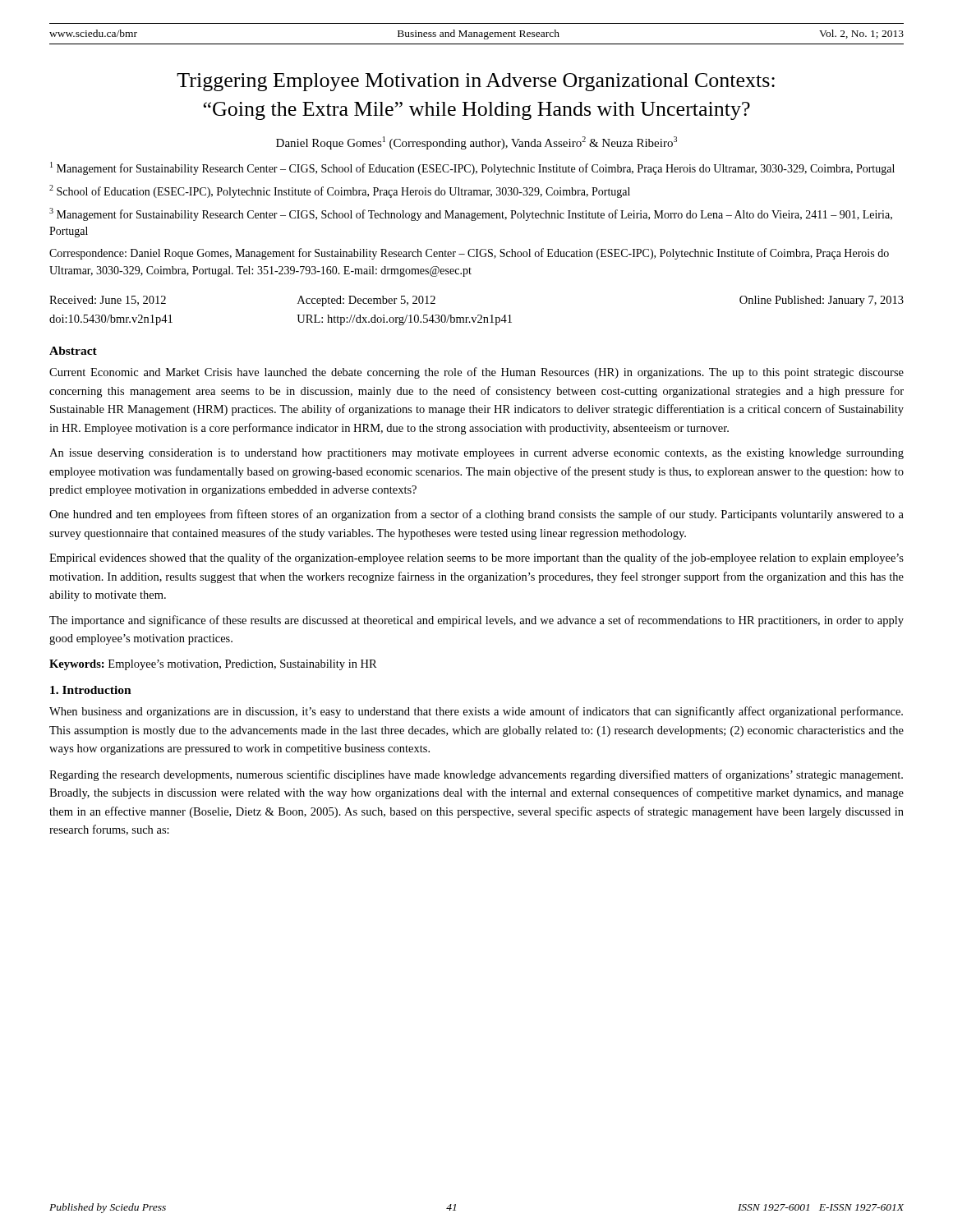Navigate to the text starting "Triggering Employee Motivation in Adverse"

(476, 94)
